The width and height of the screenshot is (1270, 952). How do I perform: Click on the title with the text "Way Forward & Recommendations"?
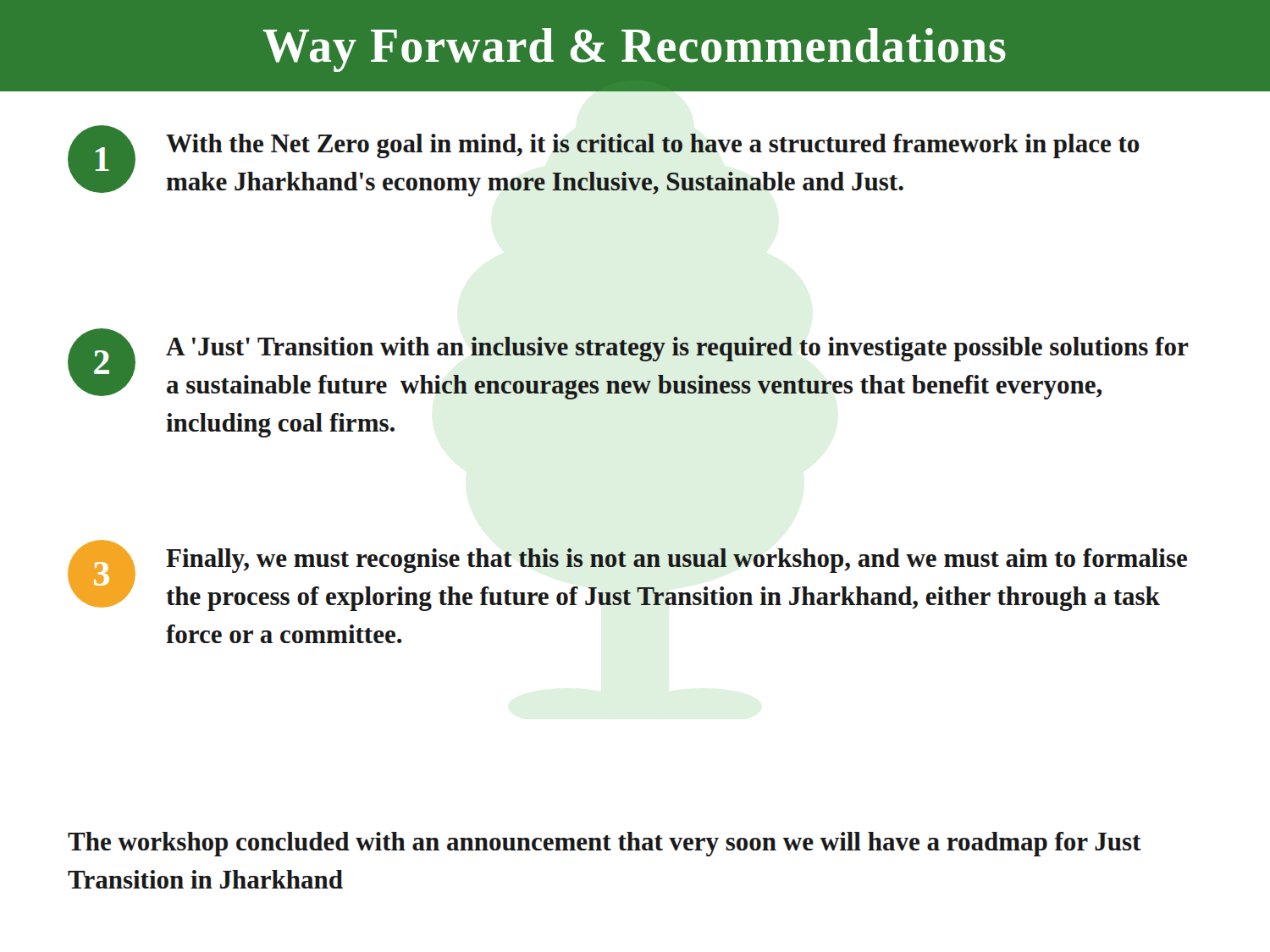coord(635,46)
